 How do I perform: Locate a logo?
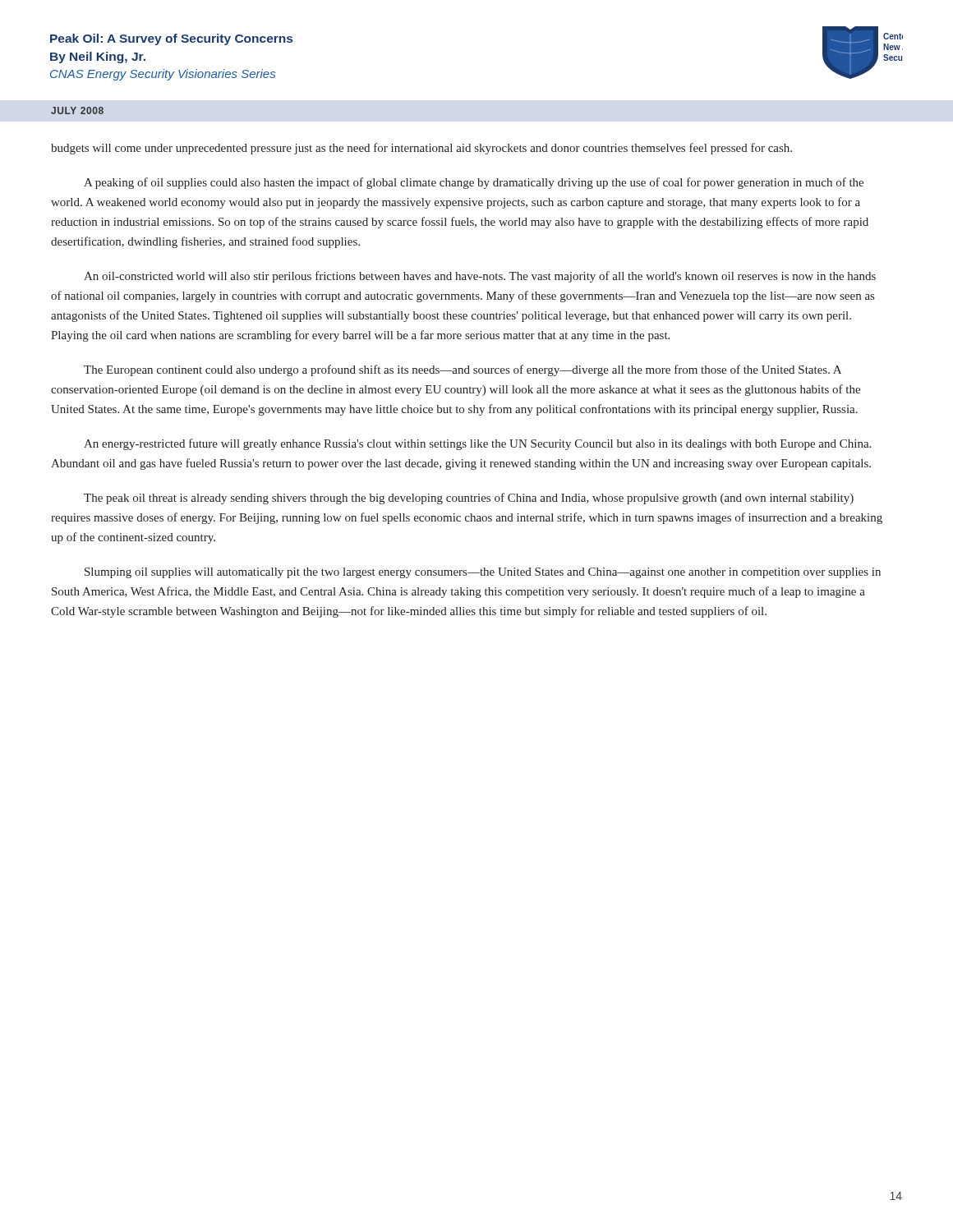coord(850,53)
